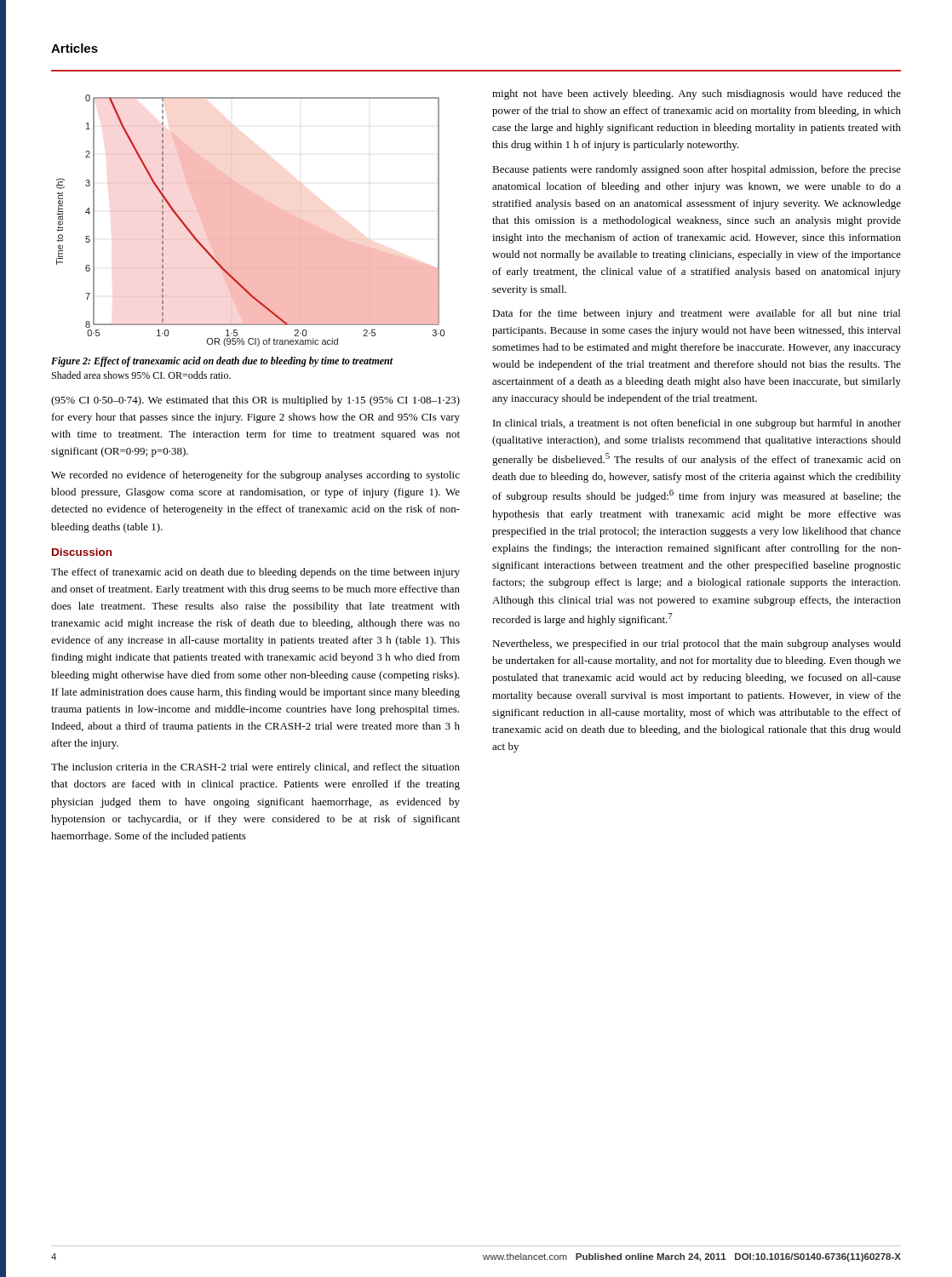
Task: Click on the element starting "We recorded no"
Action: click(255, 501)
